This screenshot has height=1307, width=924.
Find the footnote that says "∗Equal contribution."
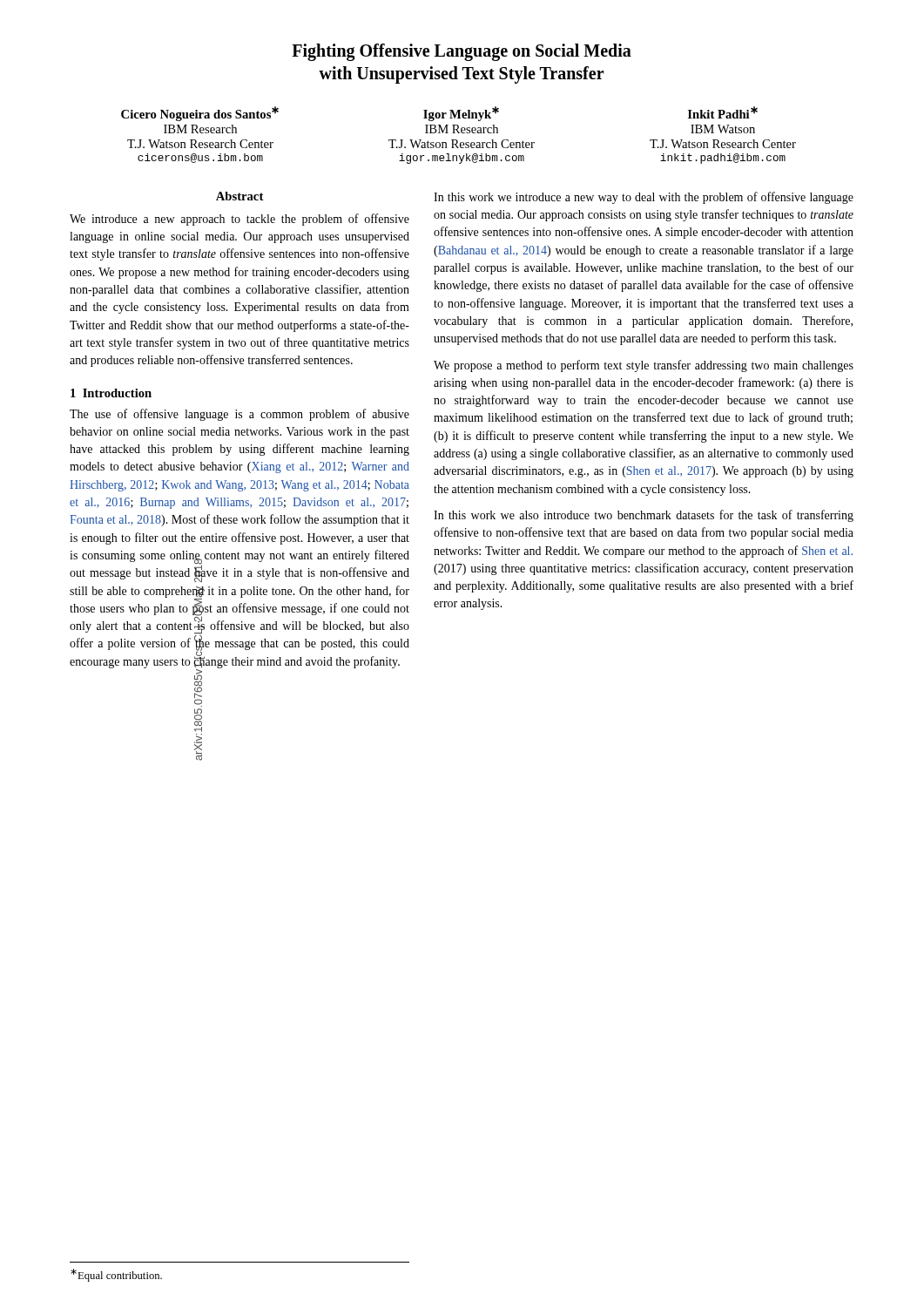click(x=116, y=1274)
